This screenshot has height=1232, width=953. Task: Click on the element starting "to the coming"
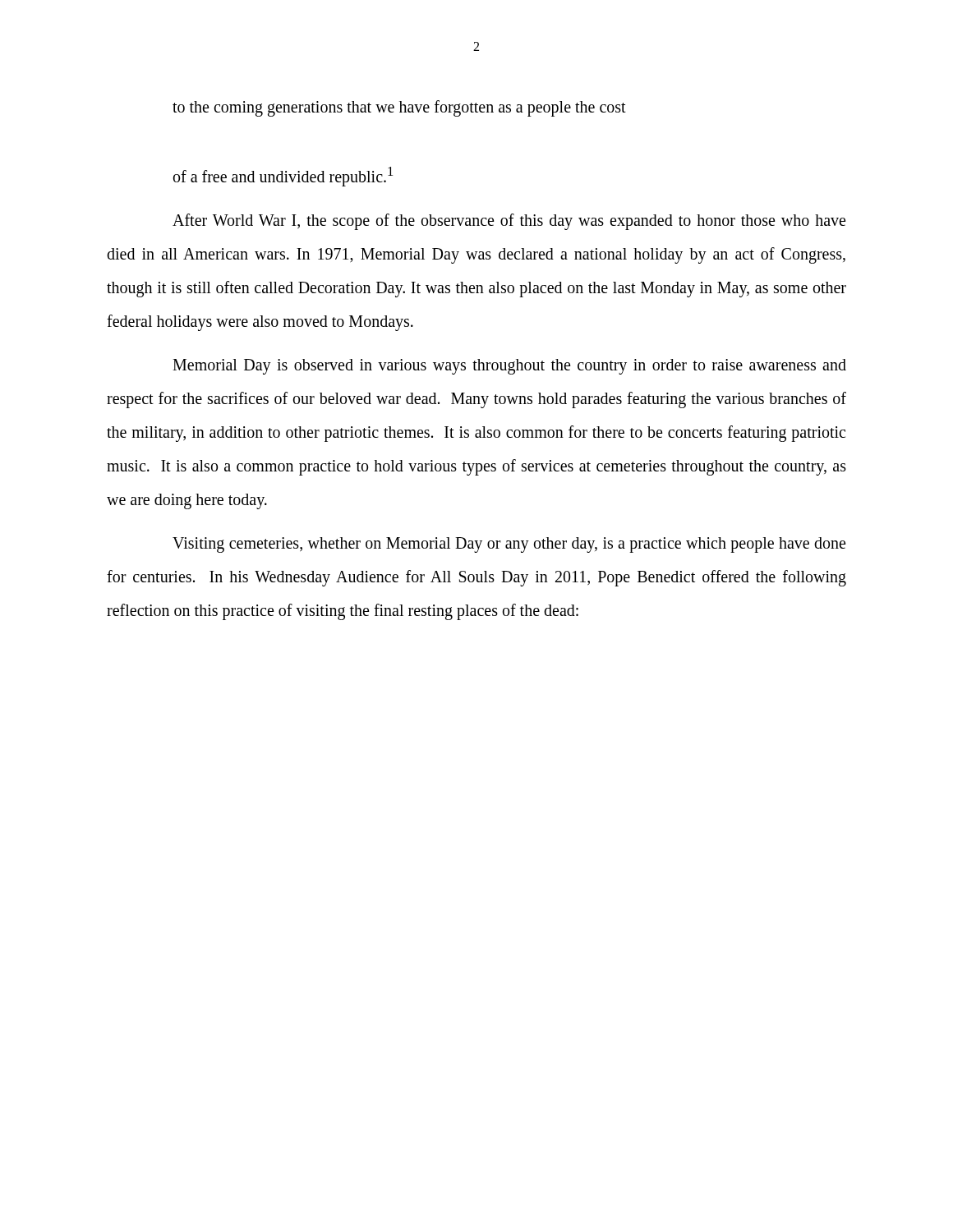[399, 108]
